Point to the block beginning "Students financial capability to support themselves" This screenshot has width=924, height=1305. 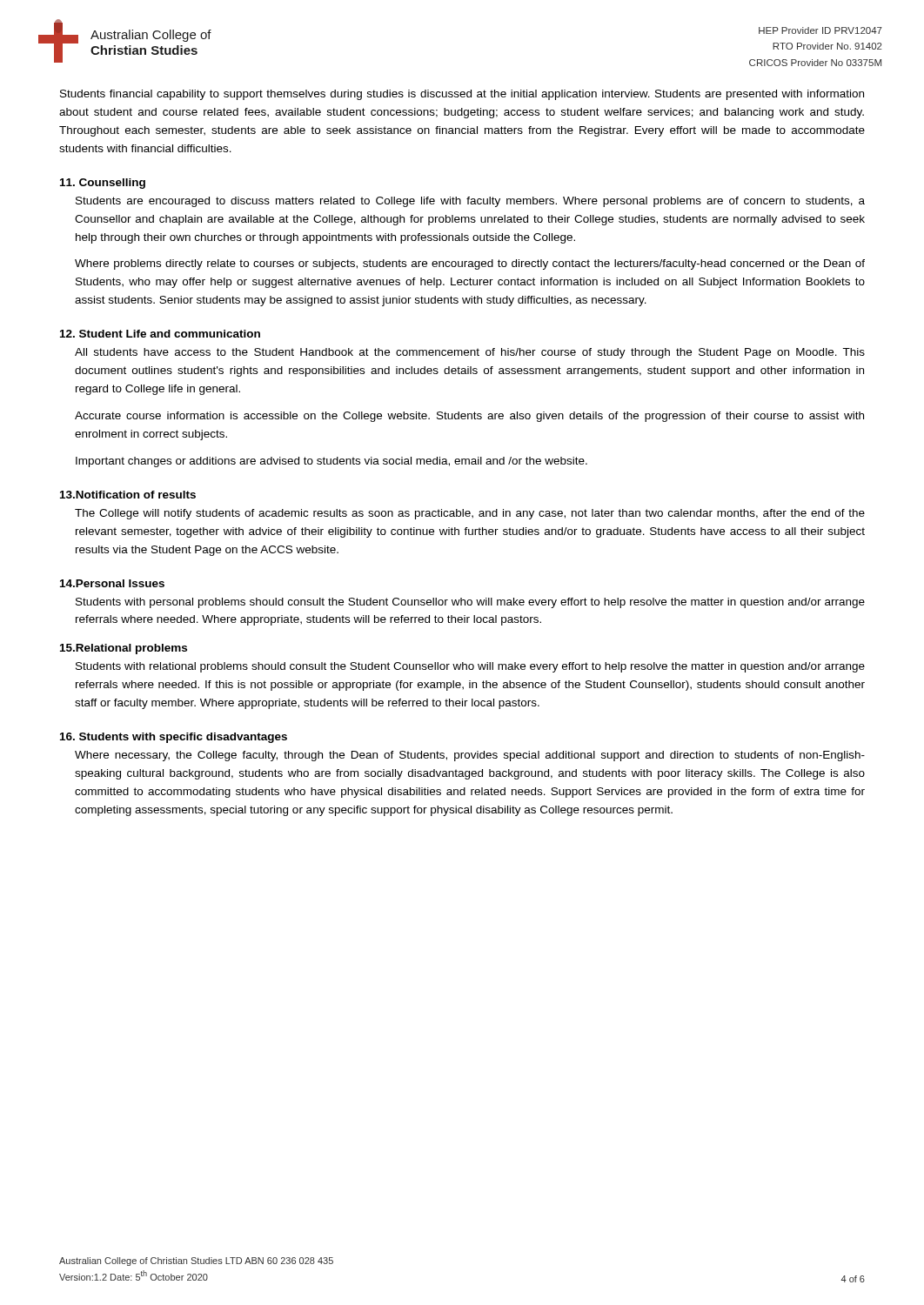(462, 121)
